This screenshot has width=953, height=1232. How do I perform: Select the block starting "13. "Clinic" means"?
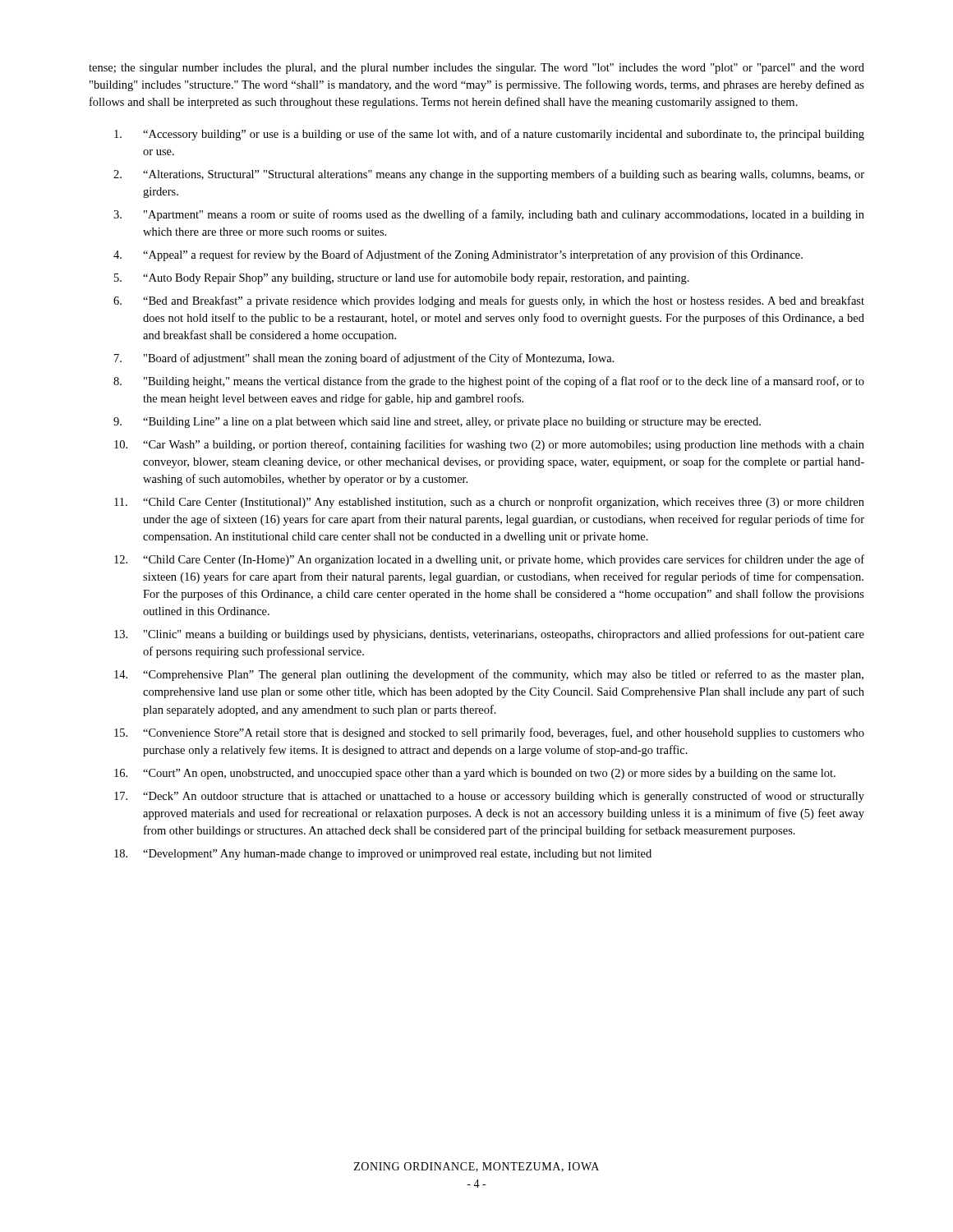pos(489,643)
